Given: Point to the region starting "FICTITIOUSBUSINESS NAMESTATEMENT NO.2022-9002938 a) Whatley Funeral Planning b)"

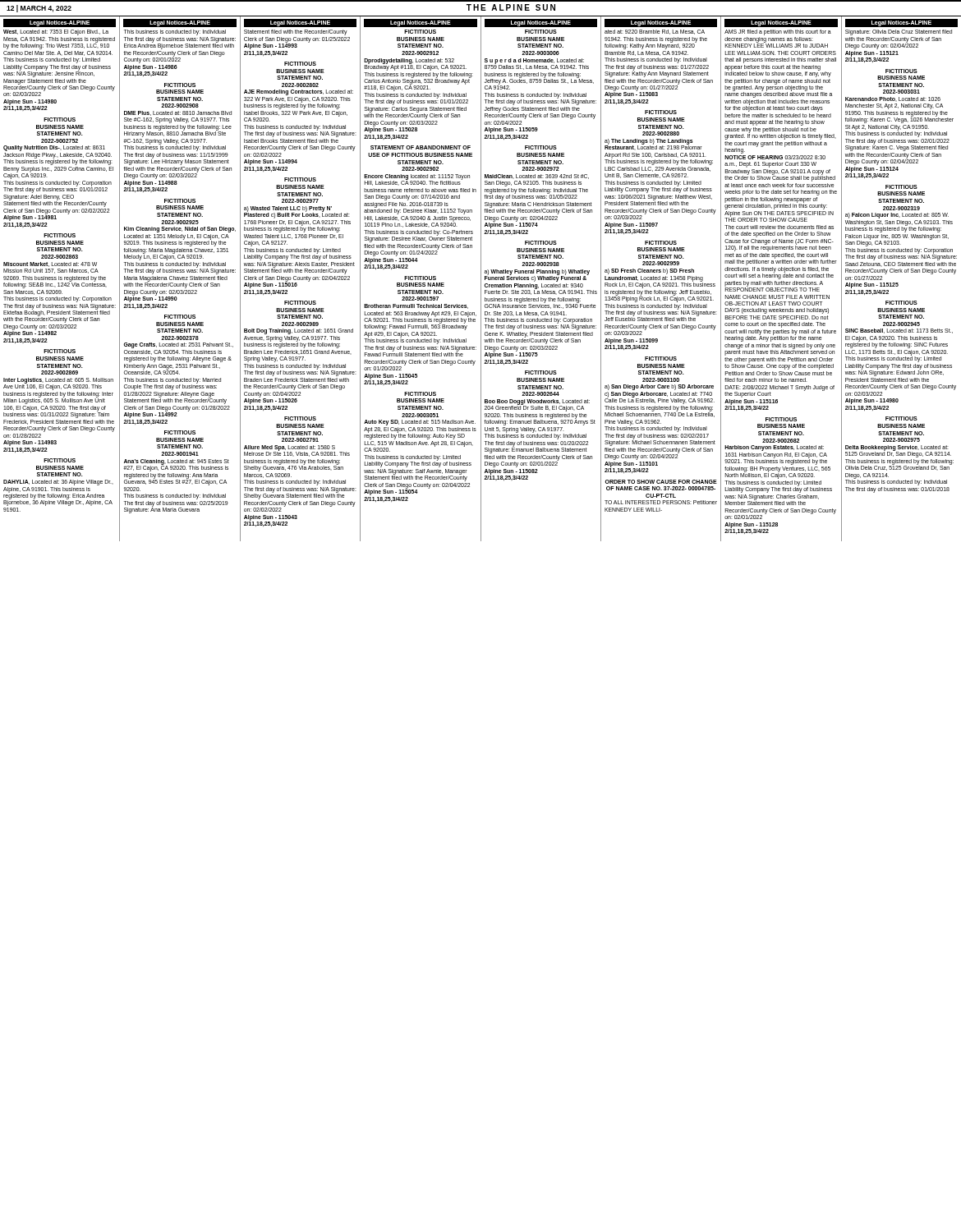Looking at the screenshot, I should click(541, 303).
